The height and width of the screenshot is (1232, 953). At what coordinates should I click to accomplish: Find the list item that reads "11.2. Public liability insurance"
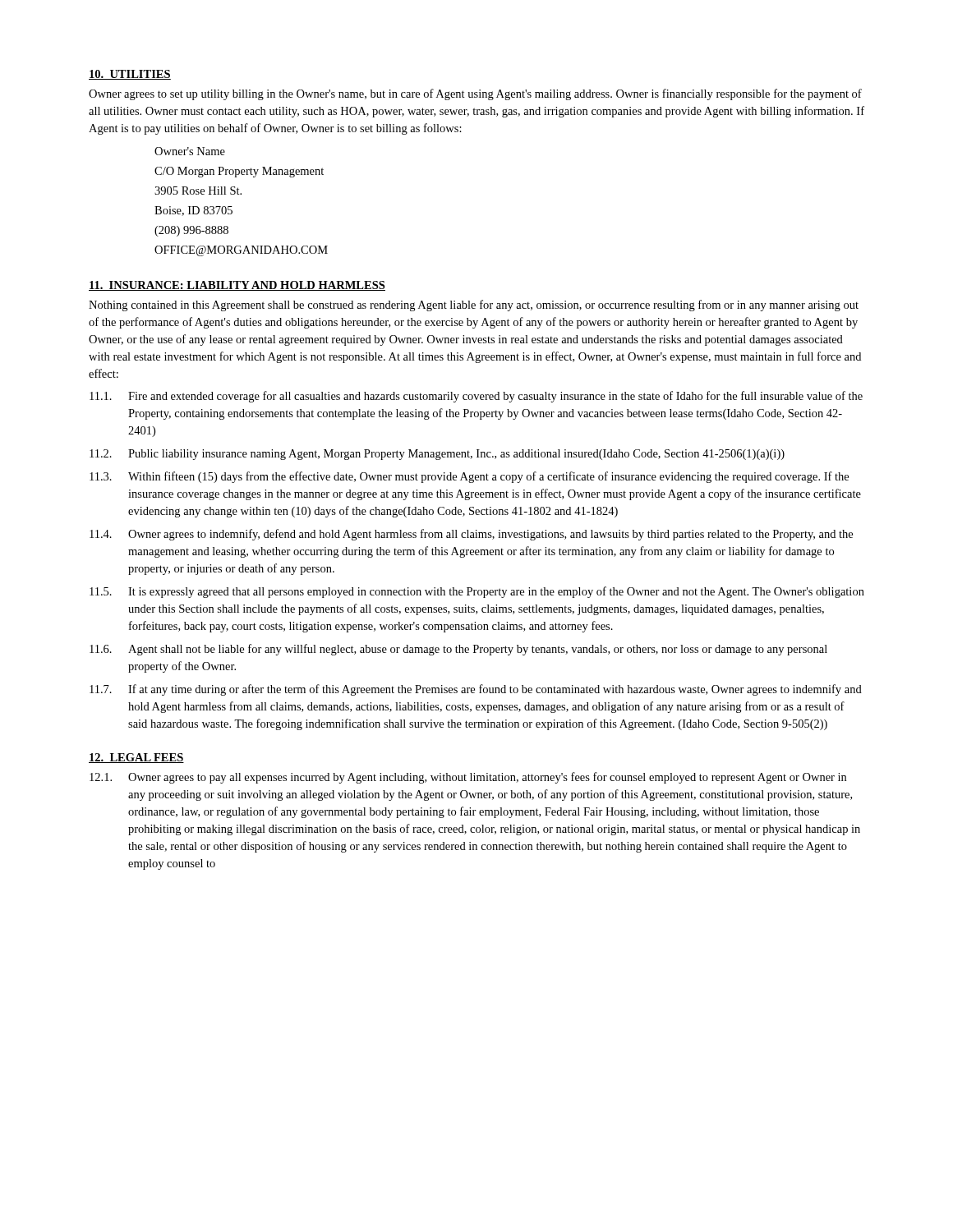(x=437, y=453)
